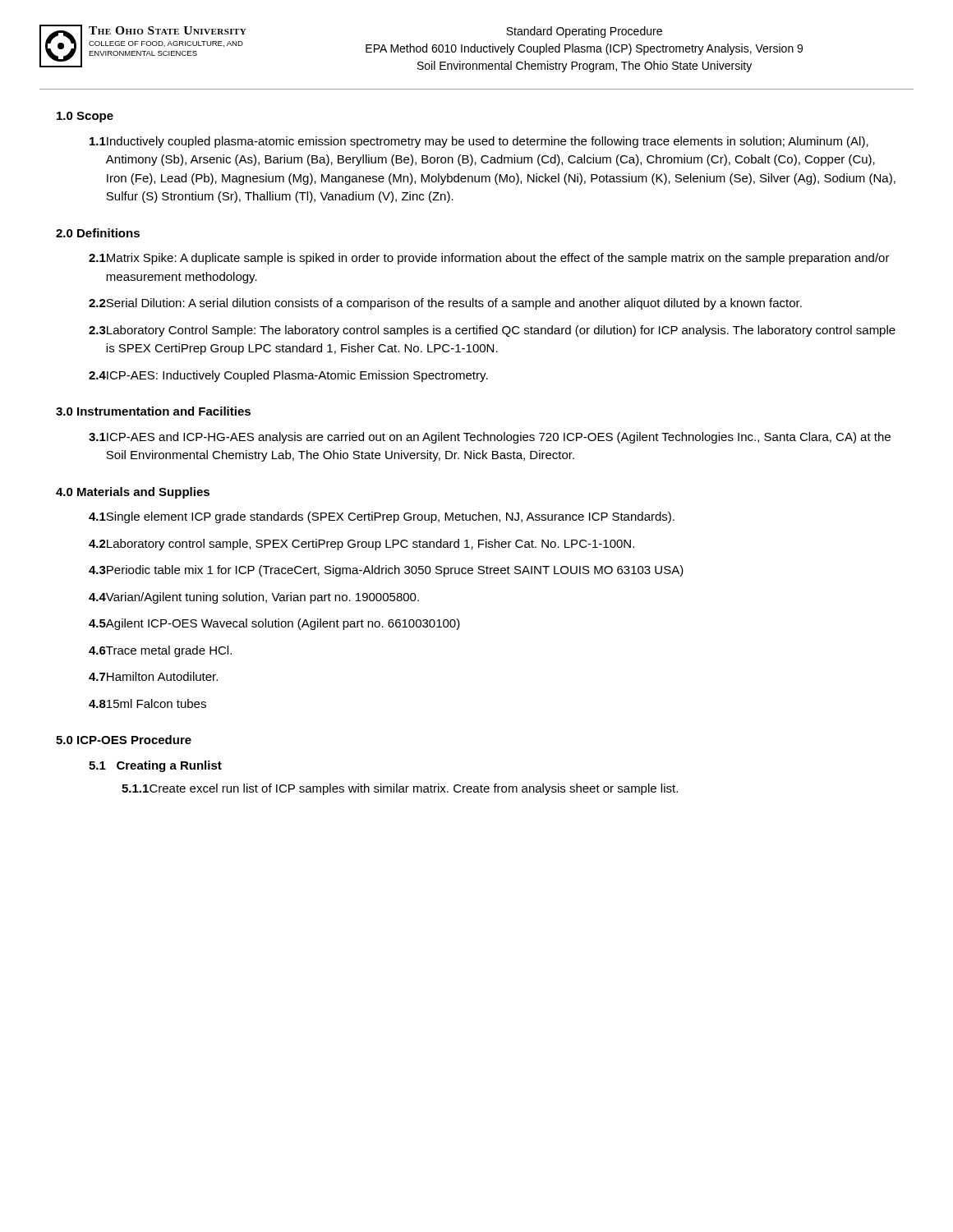Click where it says "2.0 Definitions"

[x=98, y=232]
